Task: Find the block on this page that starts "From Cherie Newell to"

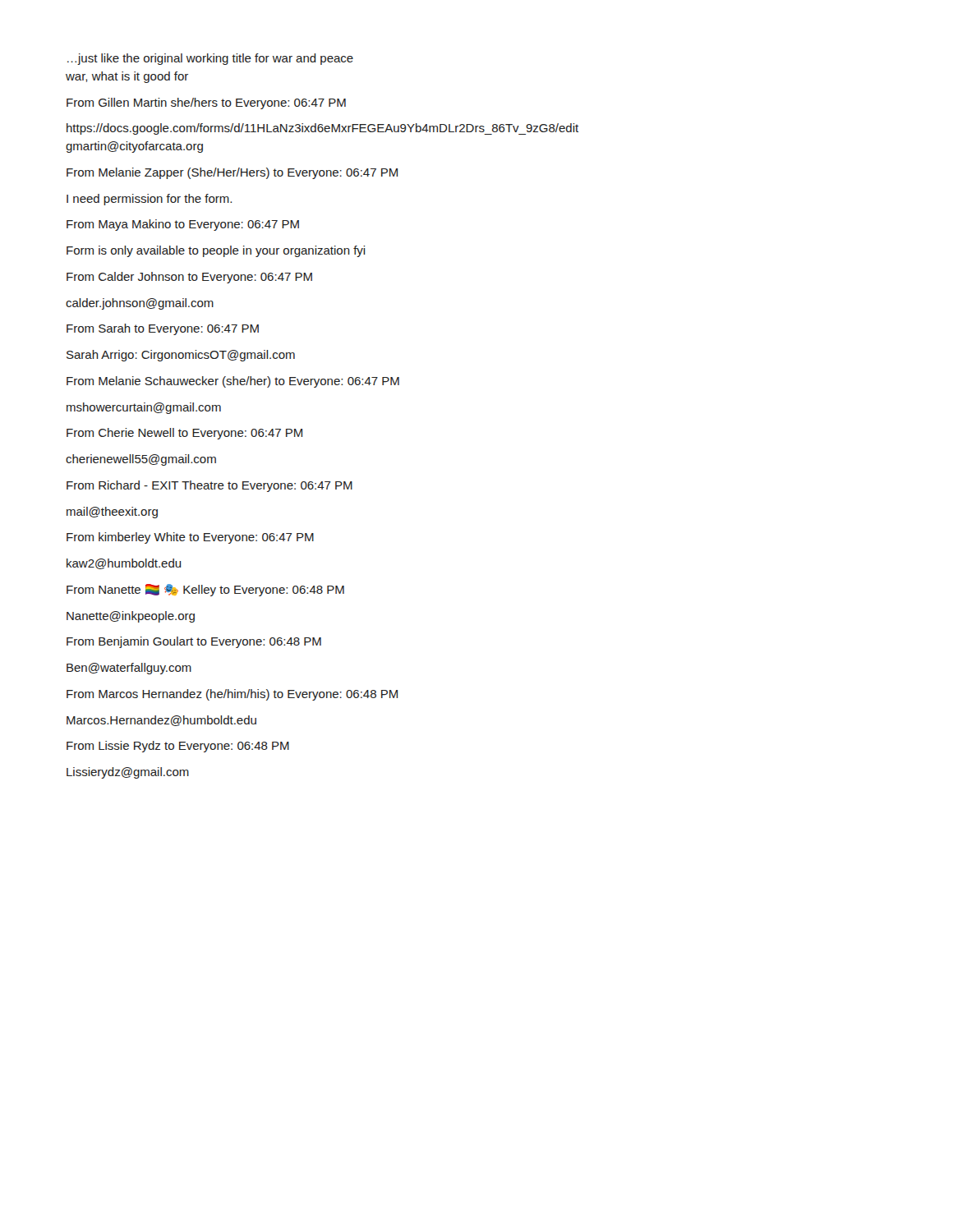Action: [x=185, y=433]
